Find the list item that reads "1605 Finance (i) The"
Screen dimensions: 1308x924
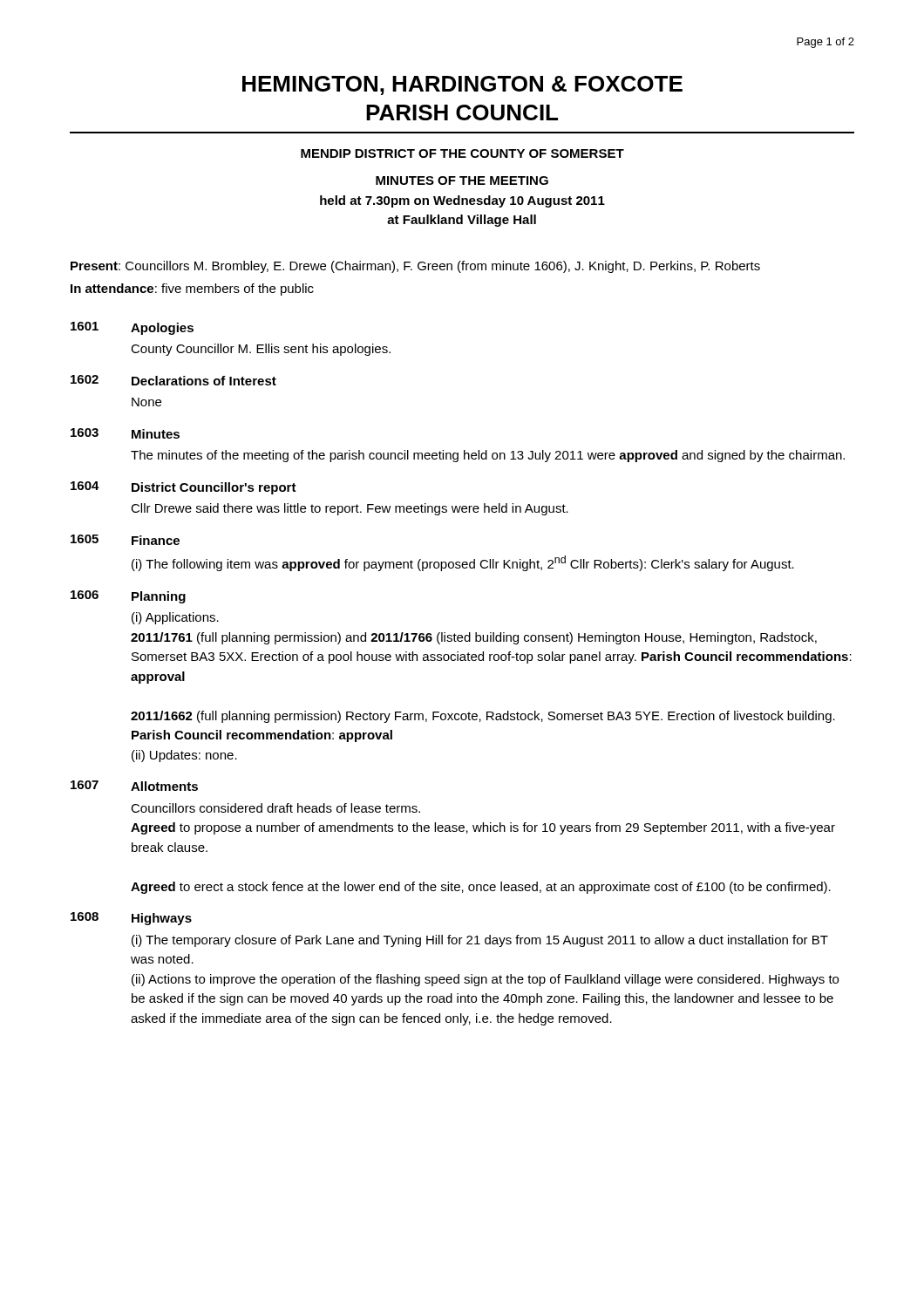point(462,552)
